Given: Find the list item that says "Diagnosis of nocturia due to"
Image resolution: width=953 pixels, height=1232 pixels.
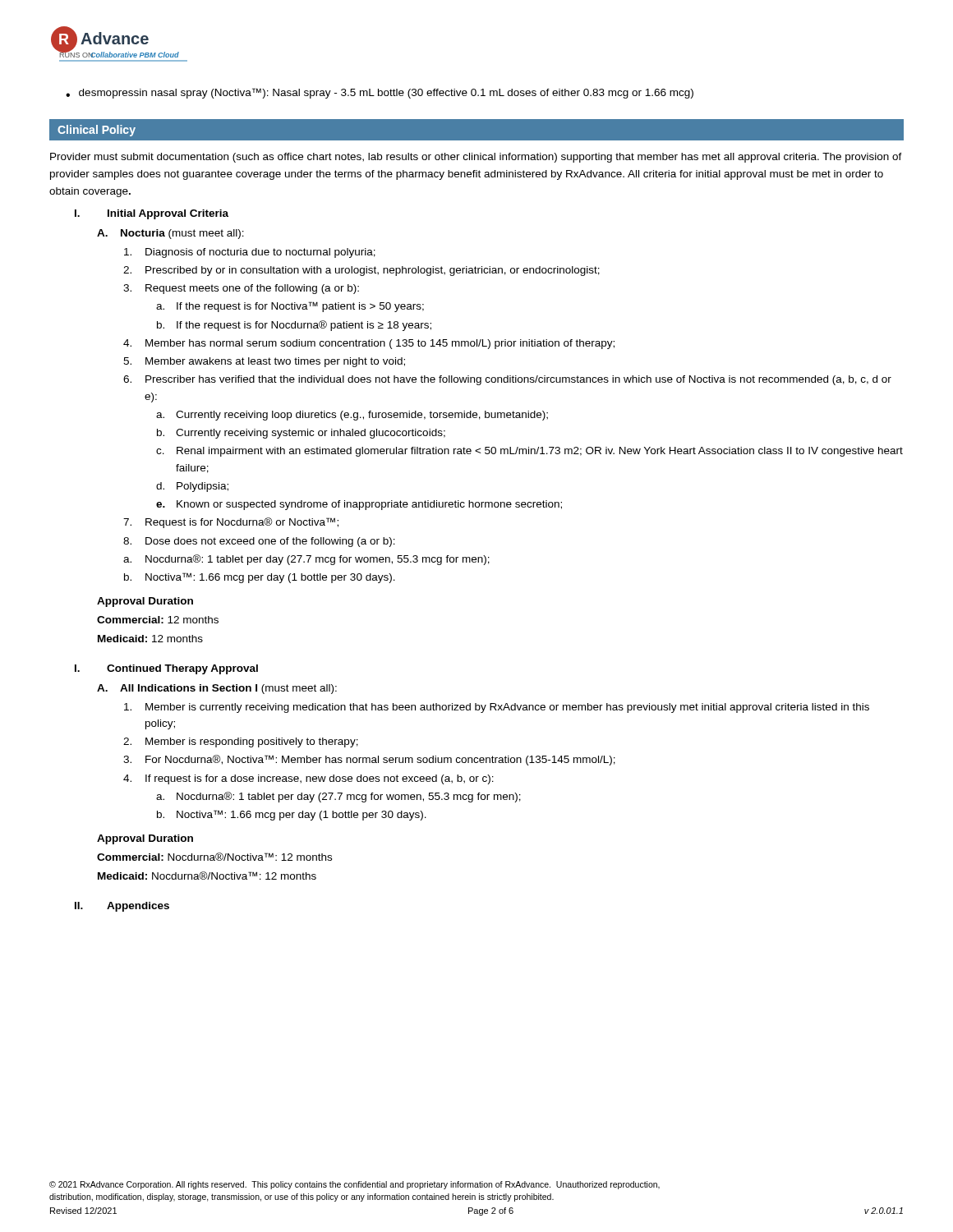Looking at the screenshot, I should pyautogui.click(x=250, y=253).
